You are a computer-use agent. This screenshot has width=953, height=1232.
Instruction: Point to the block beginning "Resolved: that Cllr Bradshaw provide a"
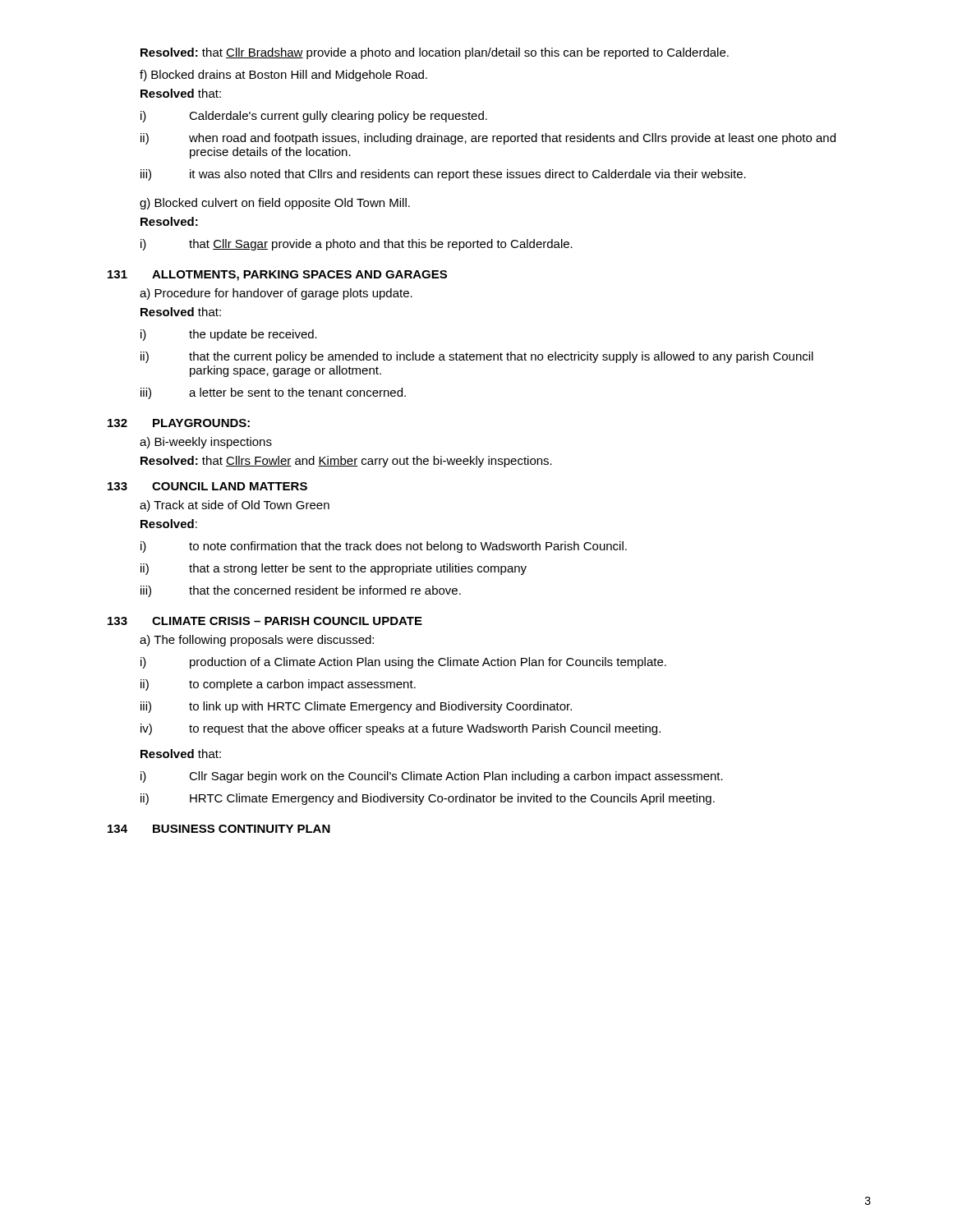tap(493, 52)
